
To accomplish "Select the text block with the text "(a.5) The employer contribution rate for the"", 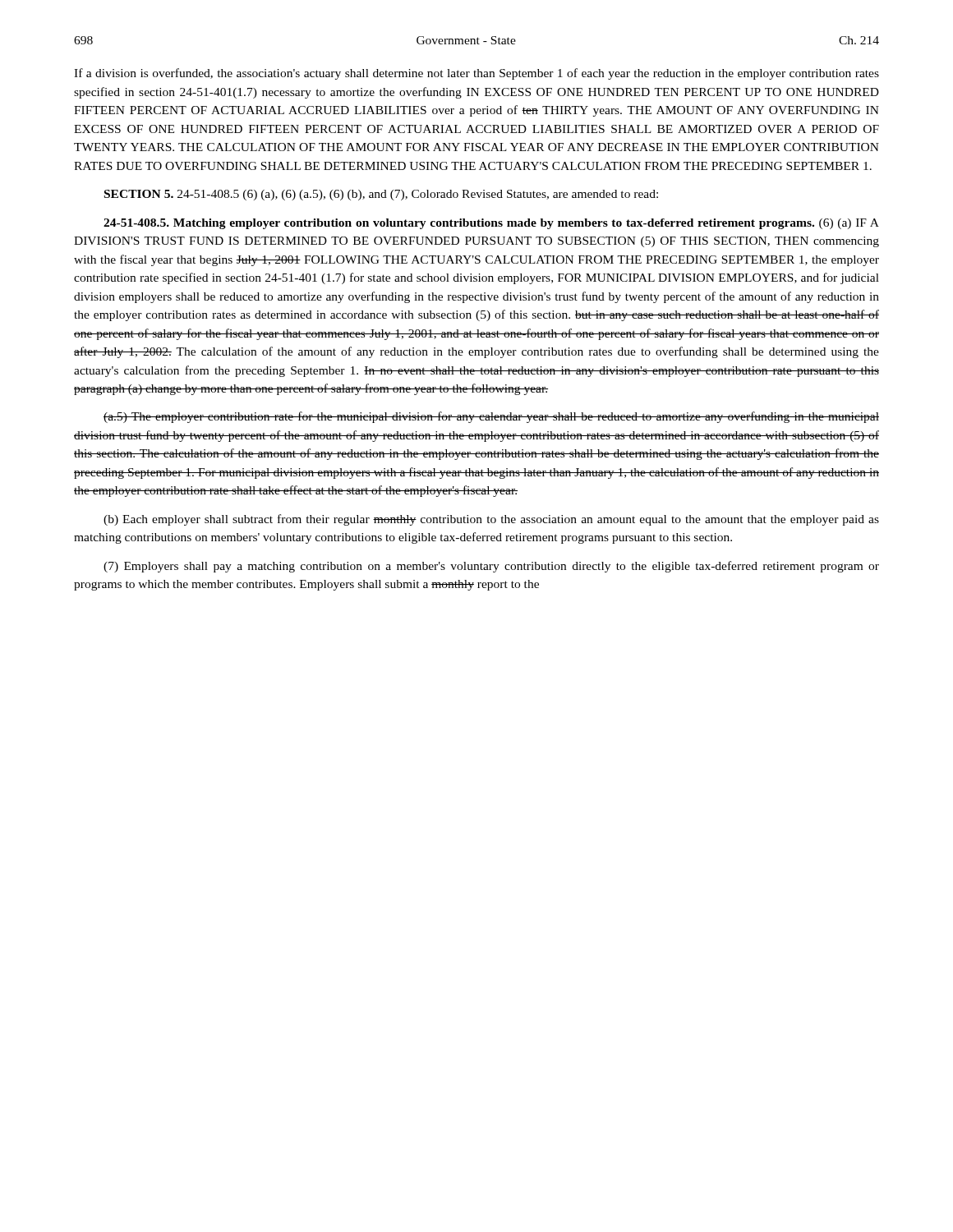I will (x=476, y=454).
